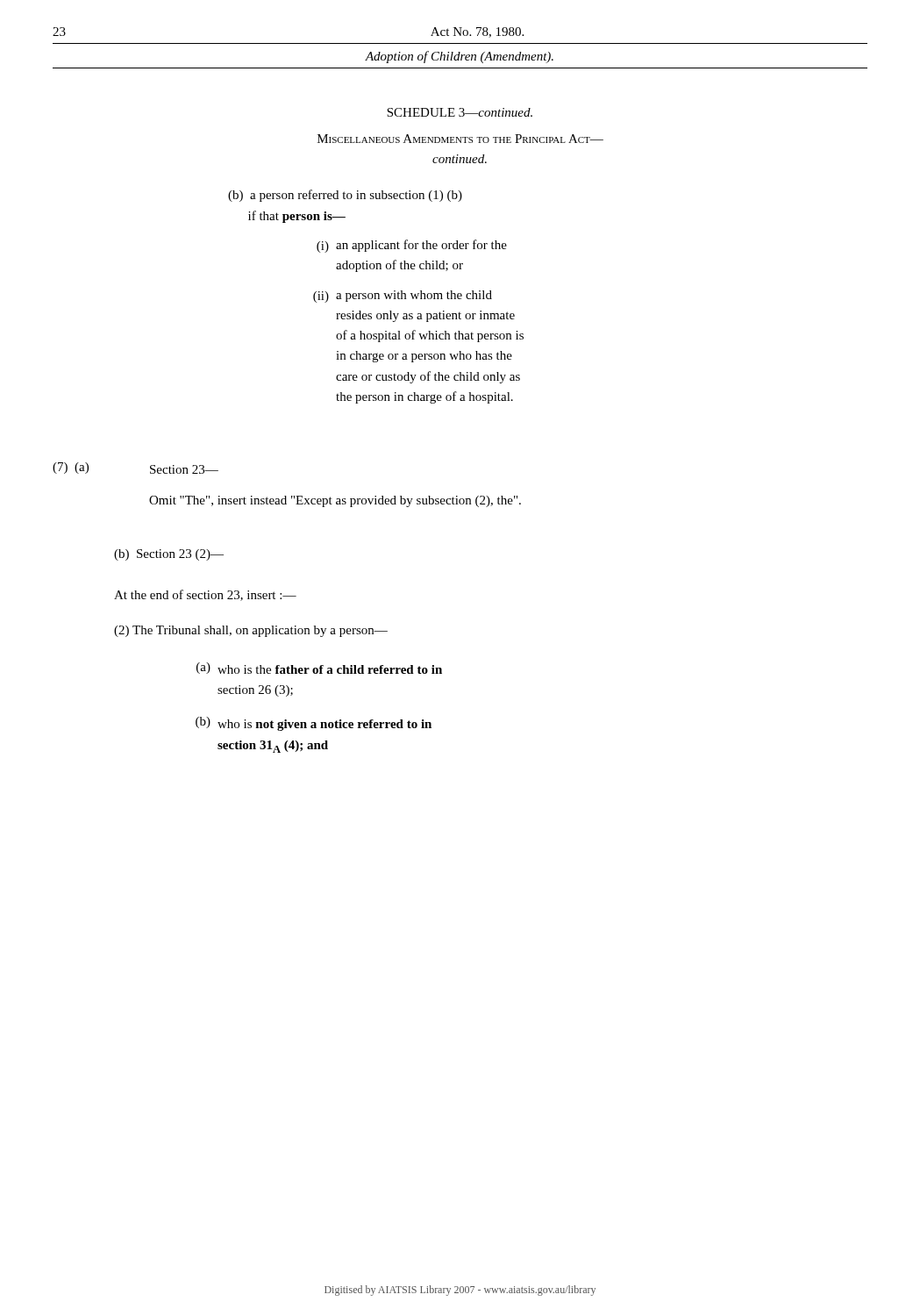The height and width of the screenshot is (1316, 920).
Task: Navigate to the text block starting "(b) Section 23 (2)—"
Action: coord(169,553)
